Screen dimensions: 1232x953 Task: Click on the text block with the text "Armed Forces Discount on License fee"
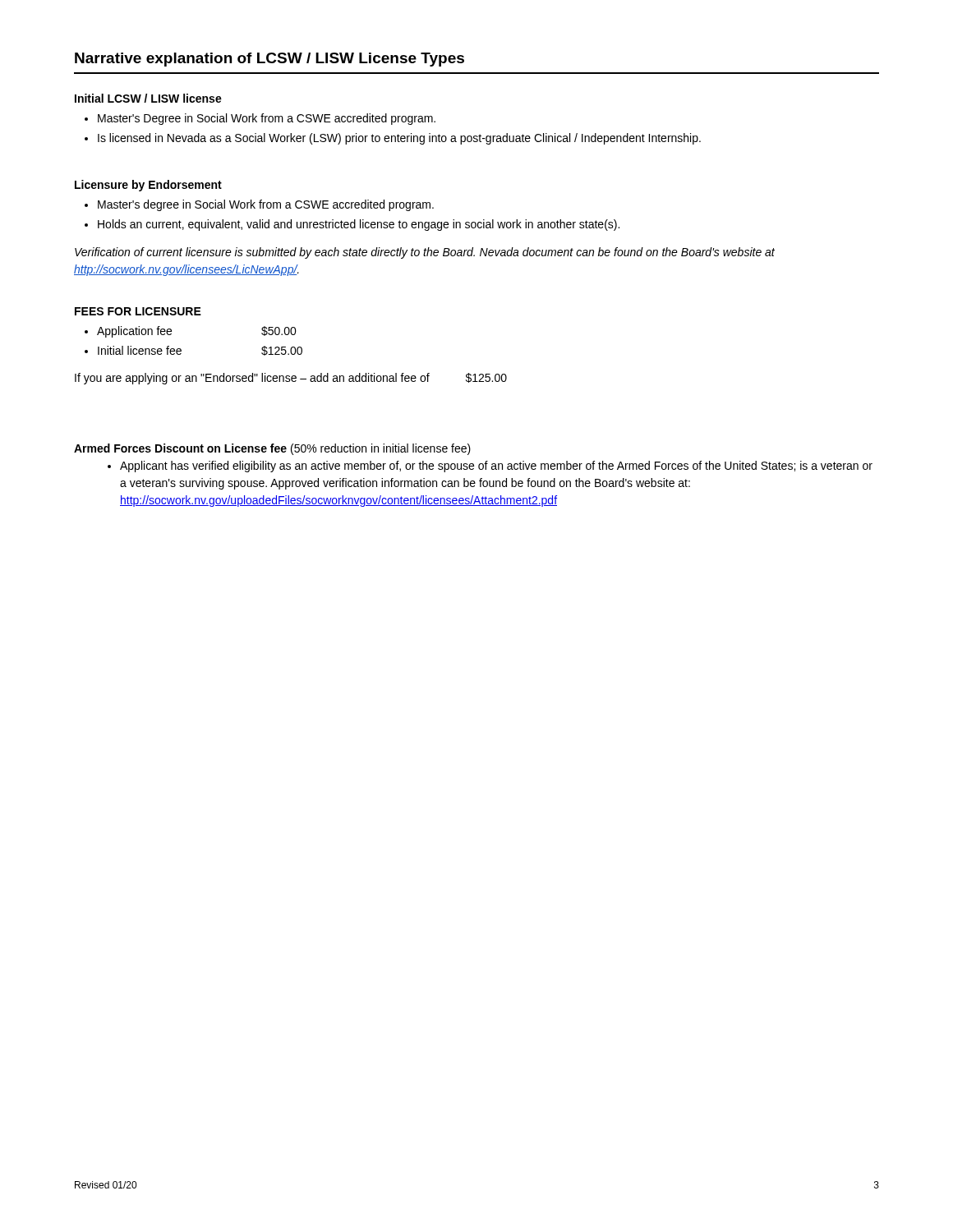click(x=272, y=449)
